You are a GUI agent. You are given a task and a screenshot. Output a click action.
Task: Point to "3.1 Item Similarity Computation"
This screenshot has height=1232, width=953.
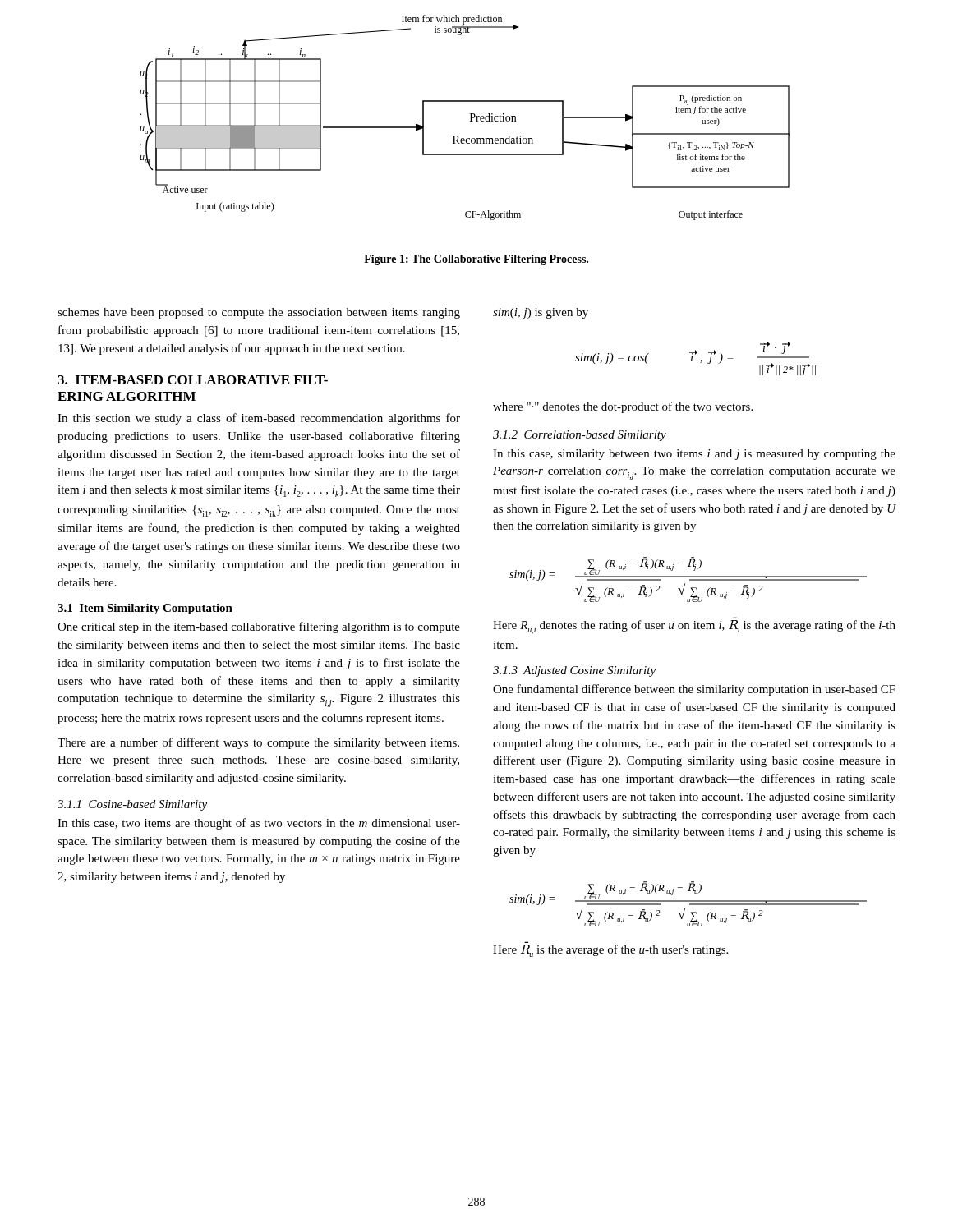(145, 609)
